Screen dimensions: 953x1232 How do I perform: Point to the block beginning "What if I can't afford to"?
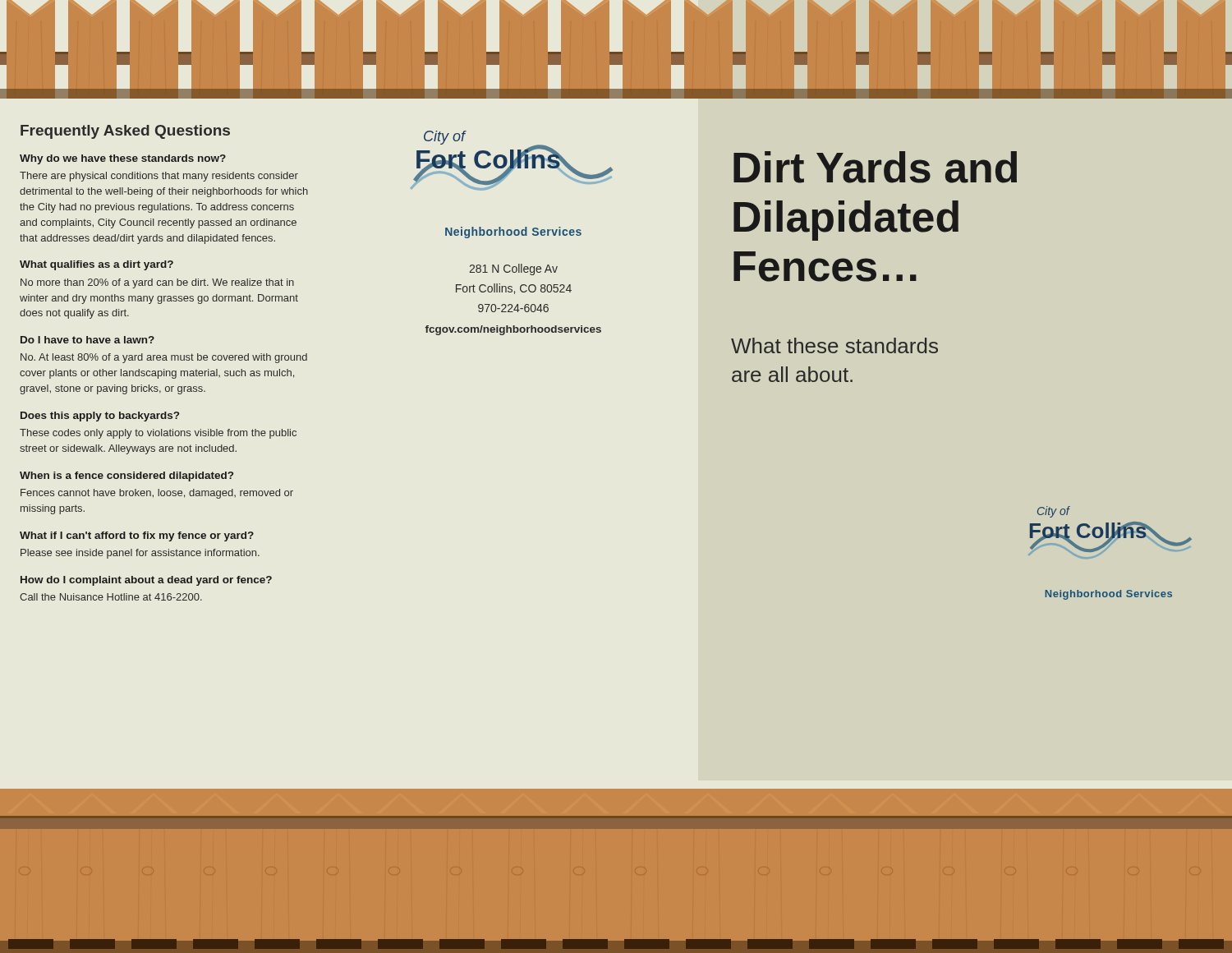click(x=164, y=544)
